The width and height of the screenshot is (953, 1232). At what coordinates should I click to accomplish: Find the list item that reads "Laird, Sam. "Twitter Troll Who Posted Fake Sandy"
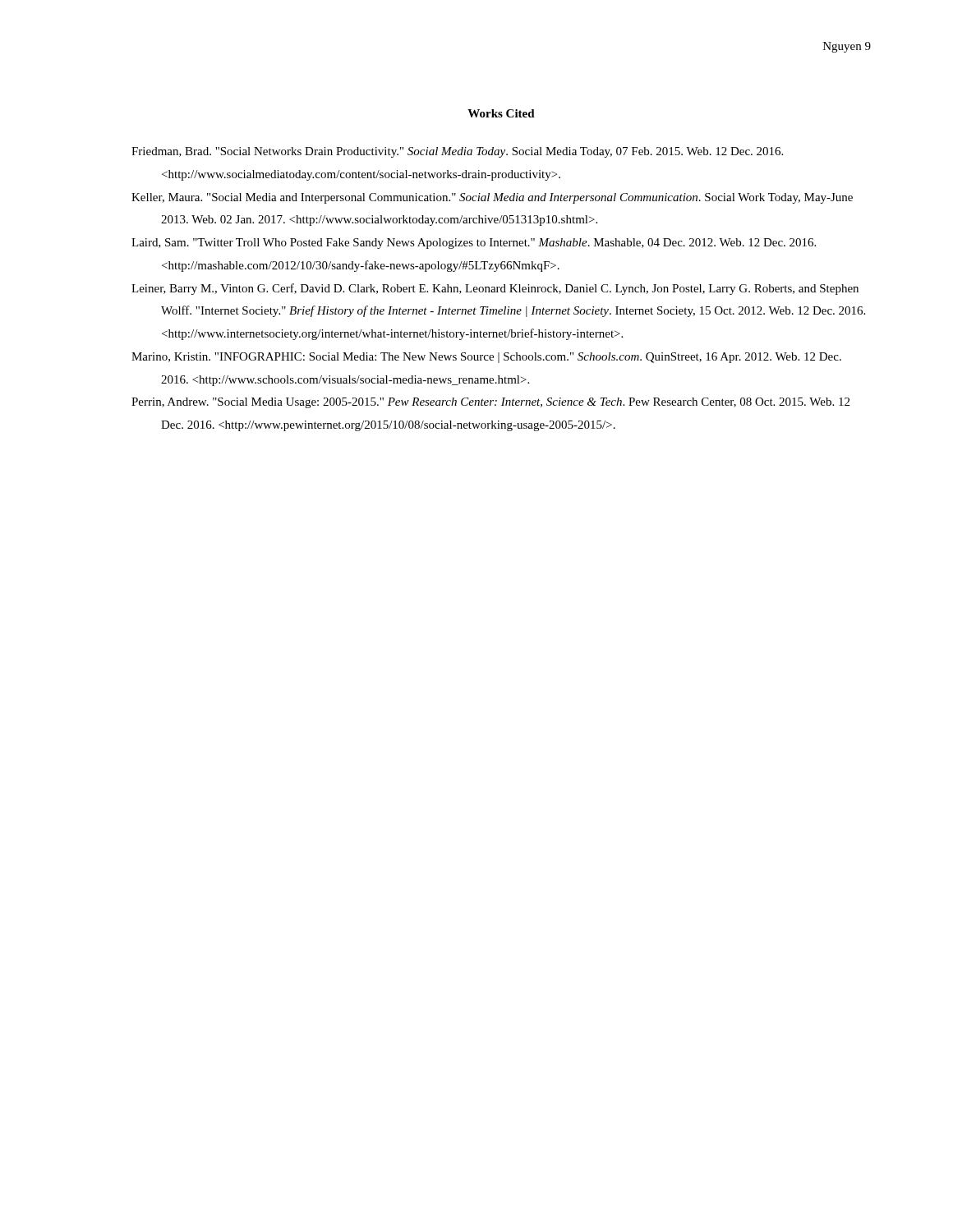pyautogui.click(x=474, y=254)
